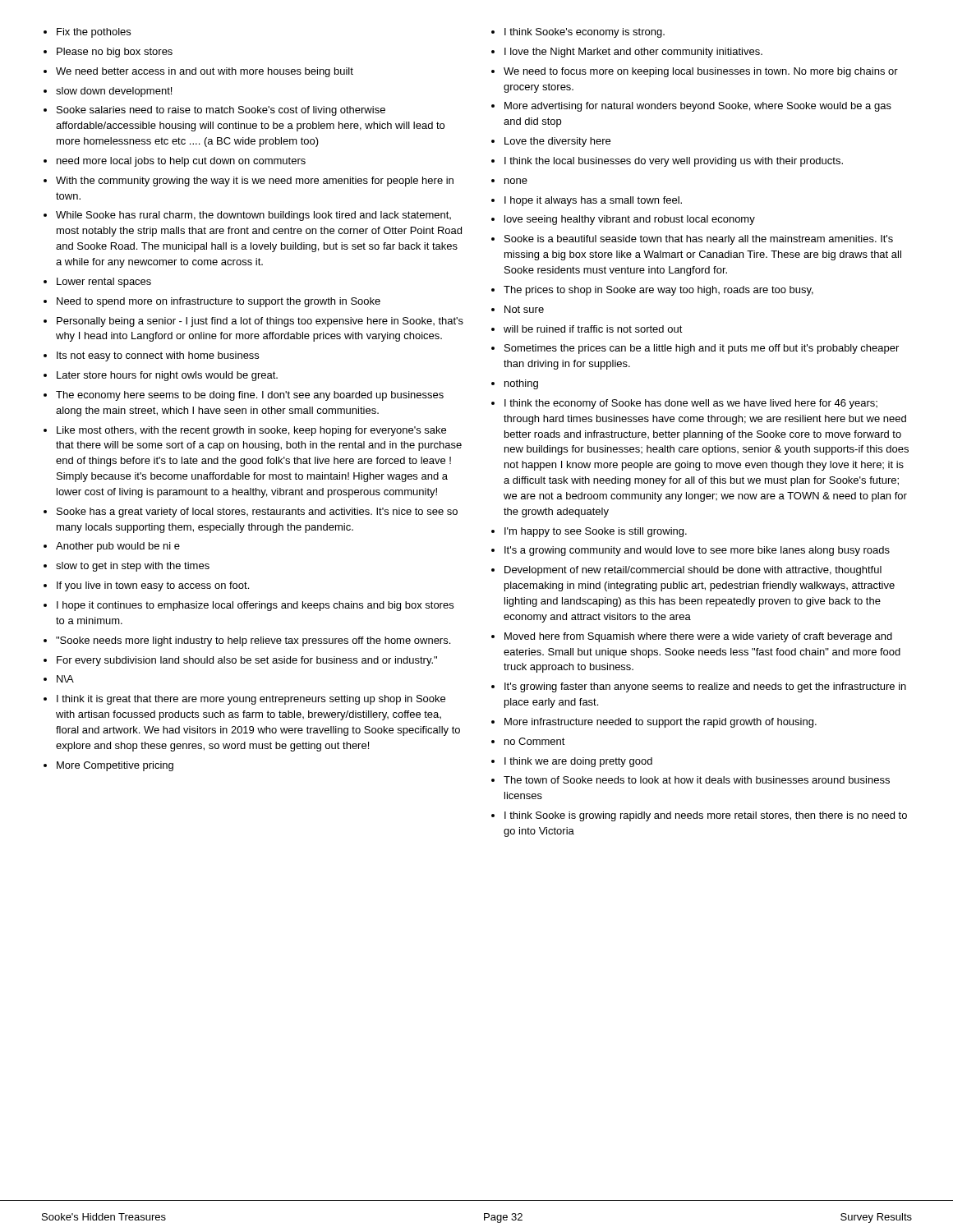This screenshot has width=953, height=1232.
Task: Locate the block starting "Please no big"
Action: pos(114,51)
